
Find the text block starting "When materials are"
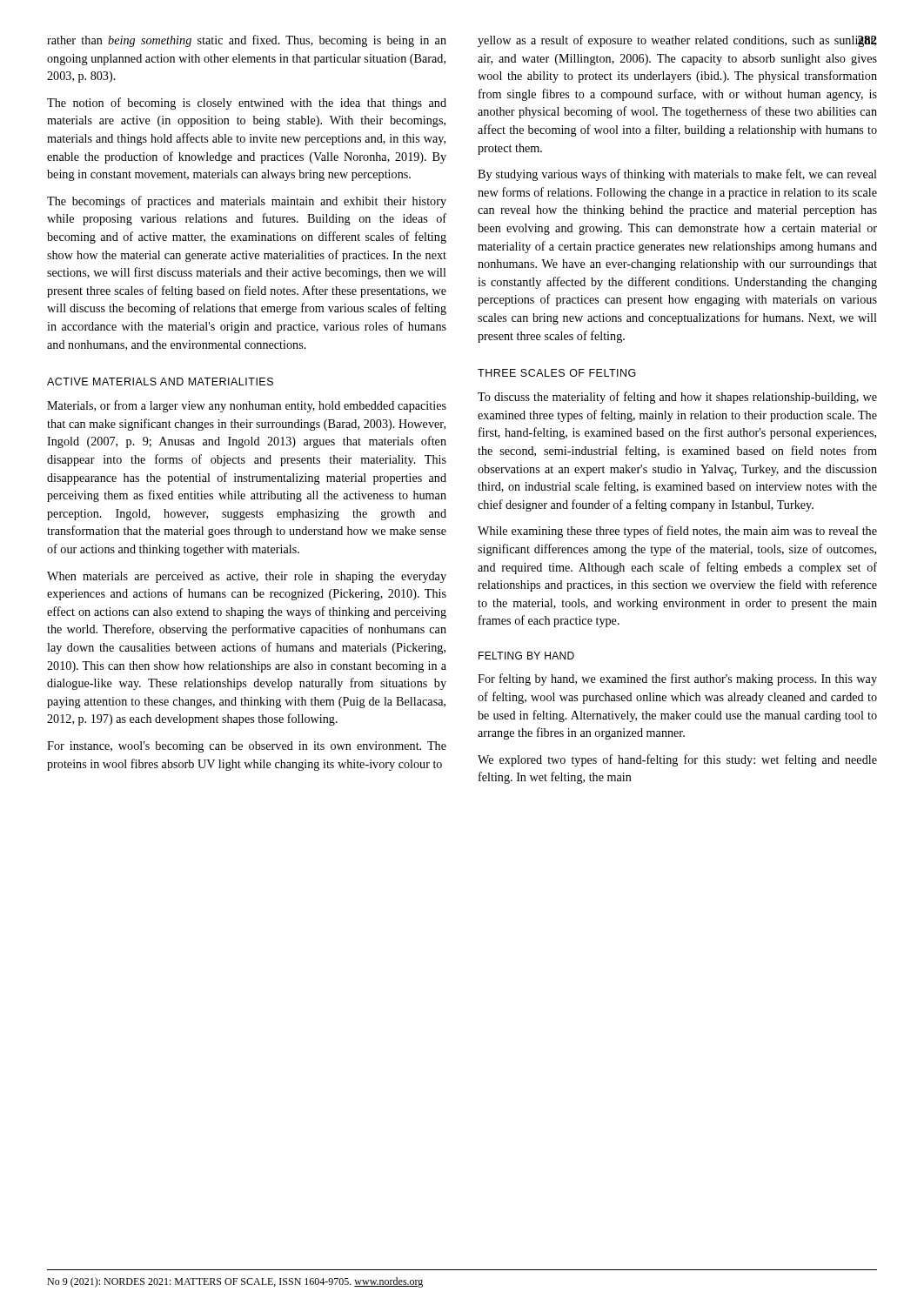coord(247,647)
